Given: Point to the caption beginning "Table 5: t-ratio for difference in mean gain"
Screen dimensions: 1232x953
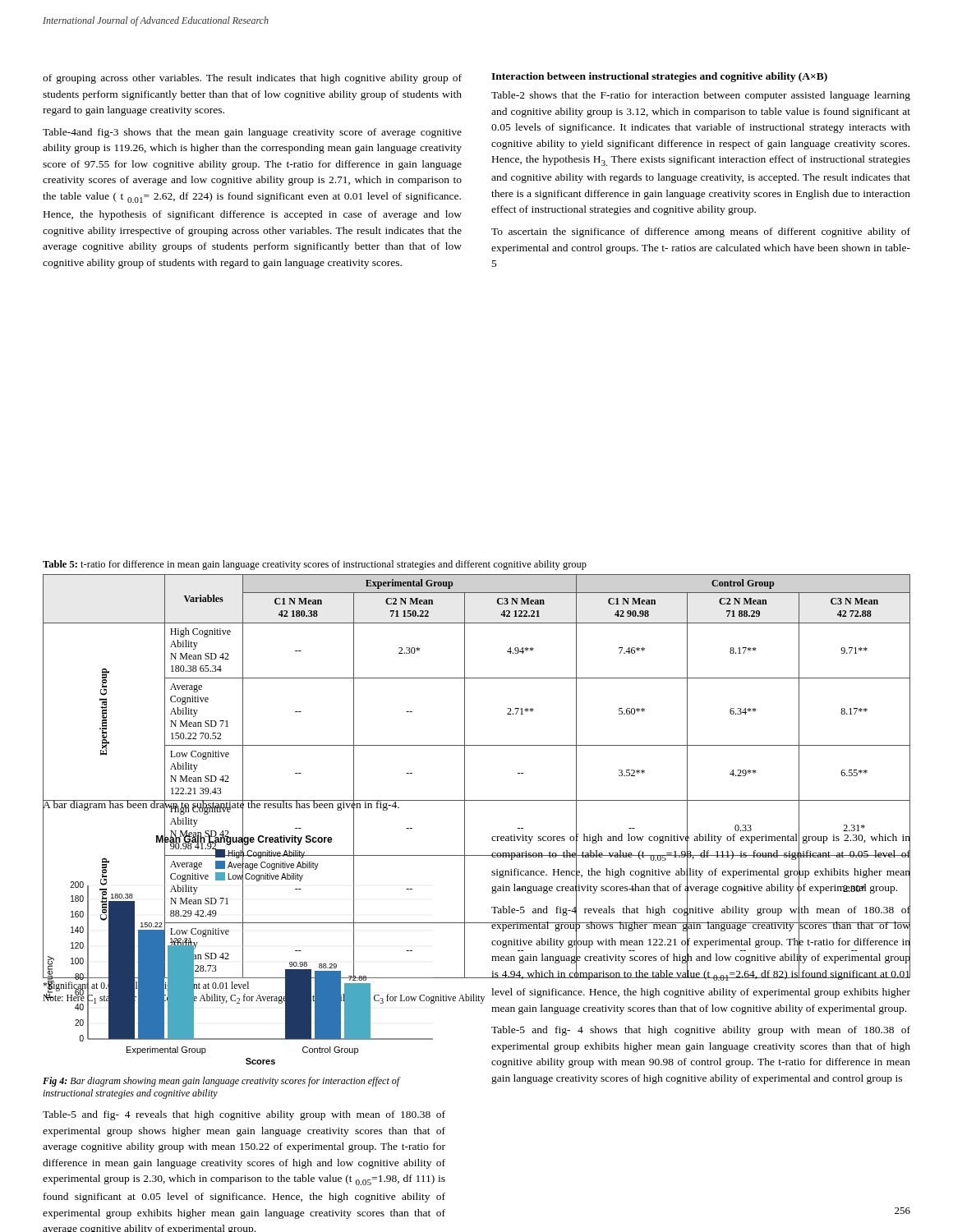Looking at the screenshot, I should tap(315, 564).
